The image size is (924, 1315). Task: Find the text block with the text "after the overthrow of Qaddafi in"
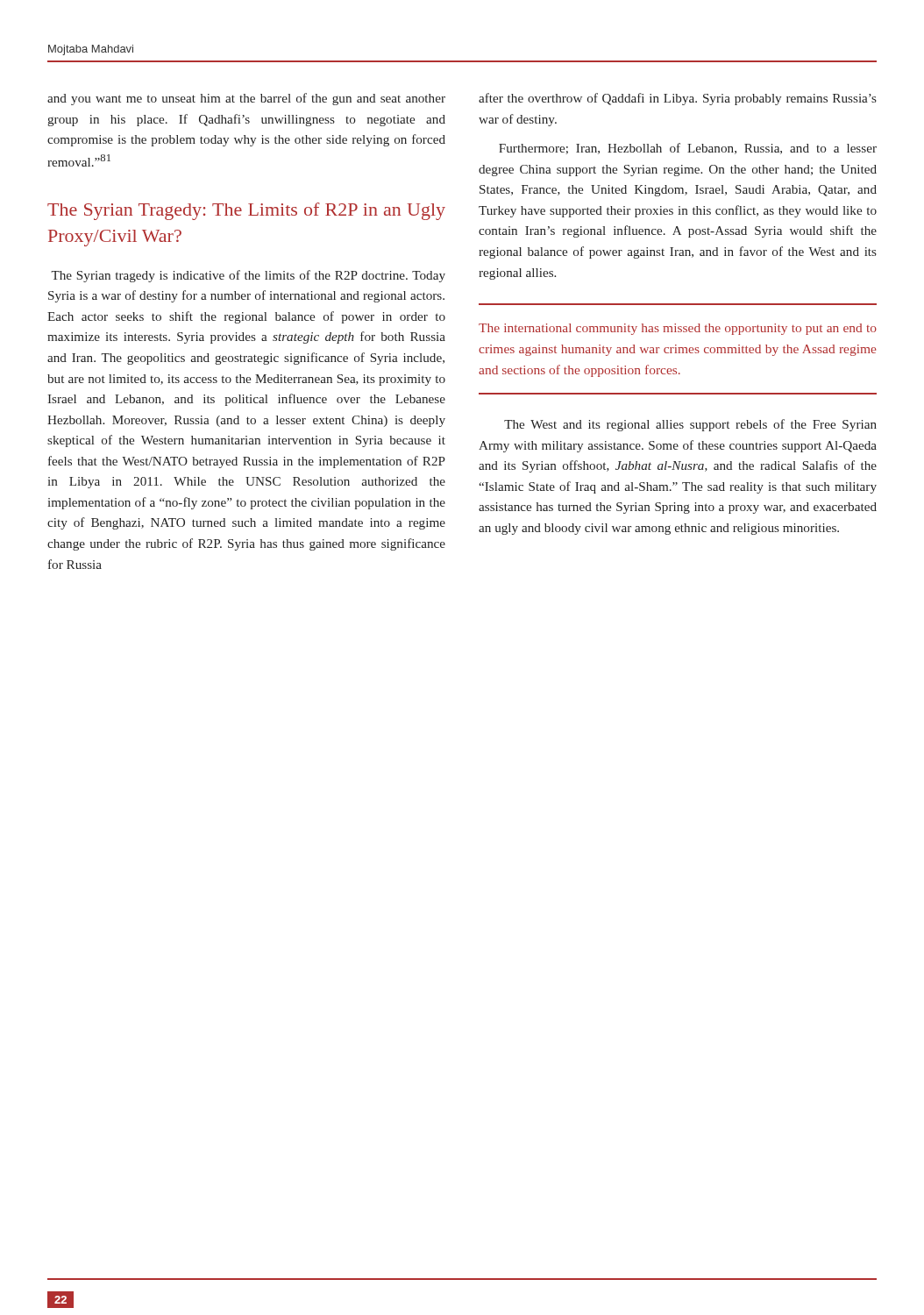pyautogui.click(x=678, y=108)
